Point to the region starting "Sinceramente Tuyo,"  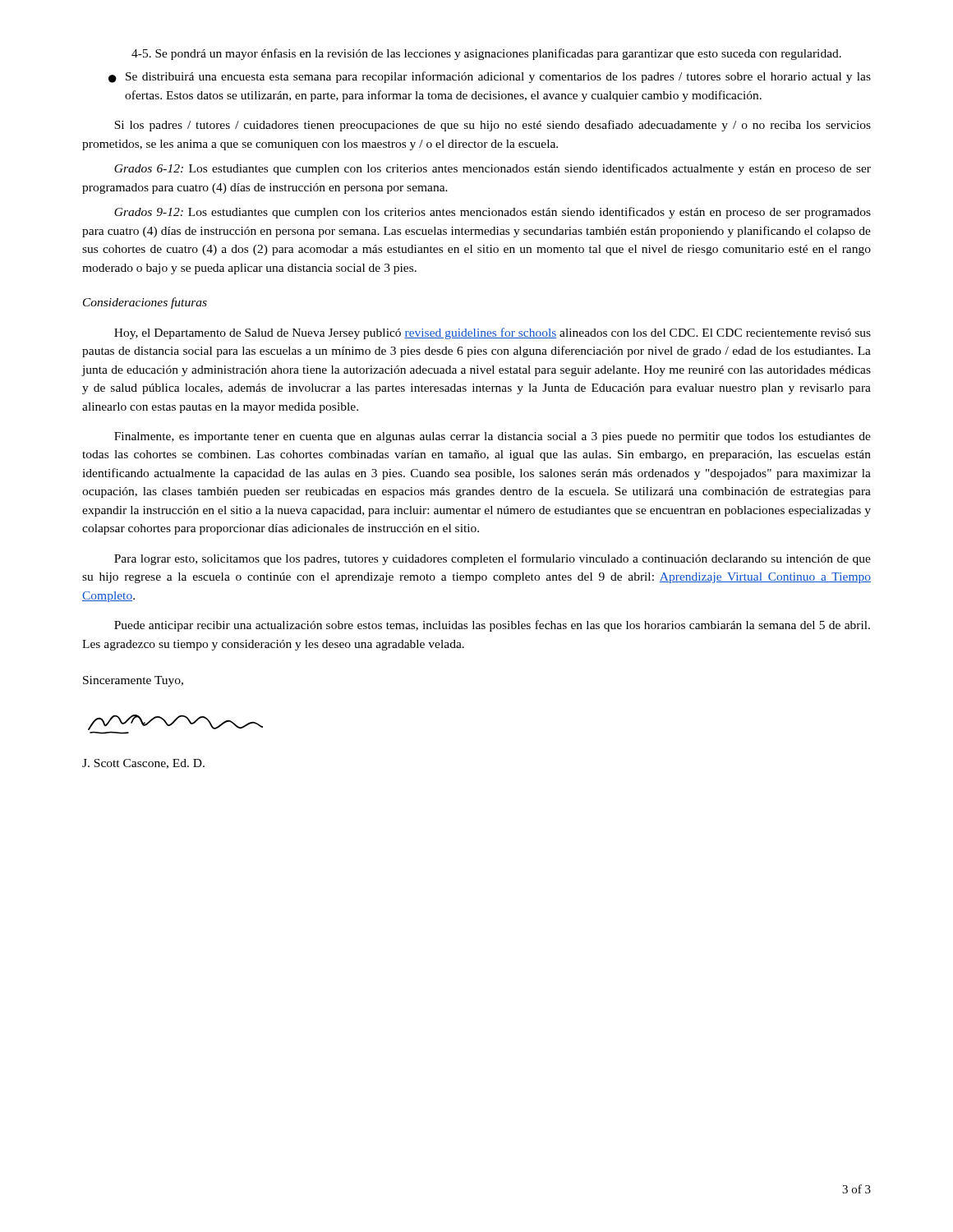point(133,681)
